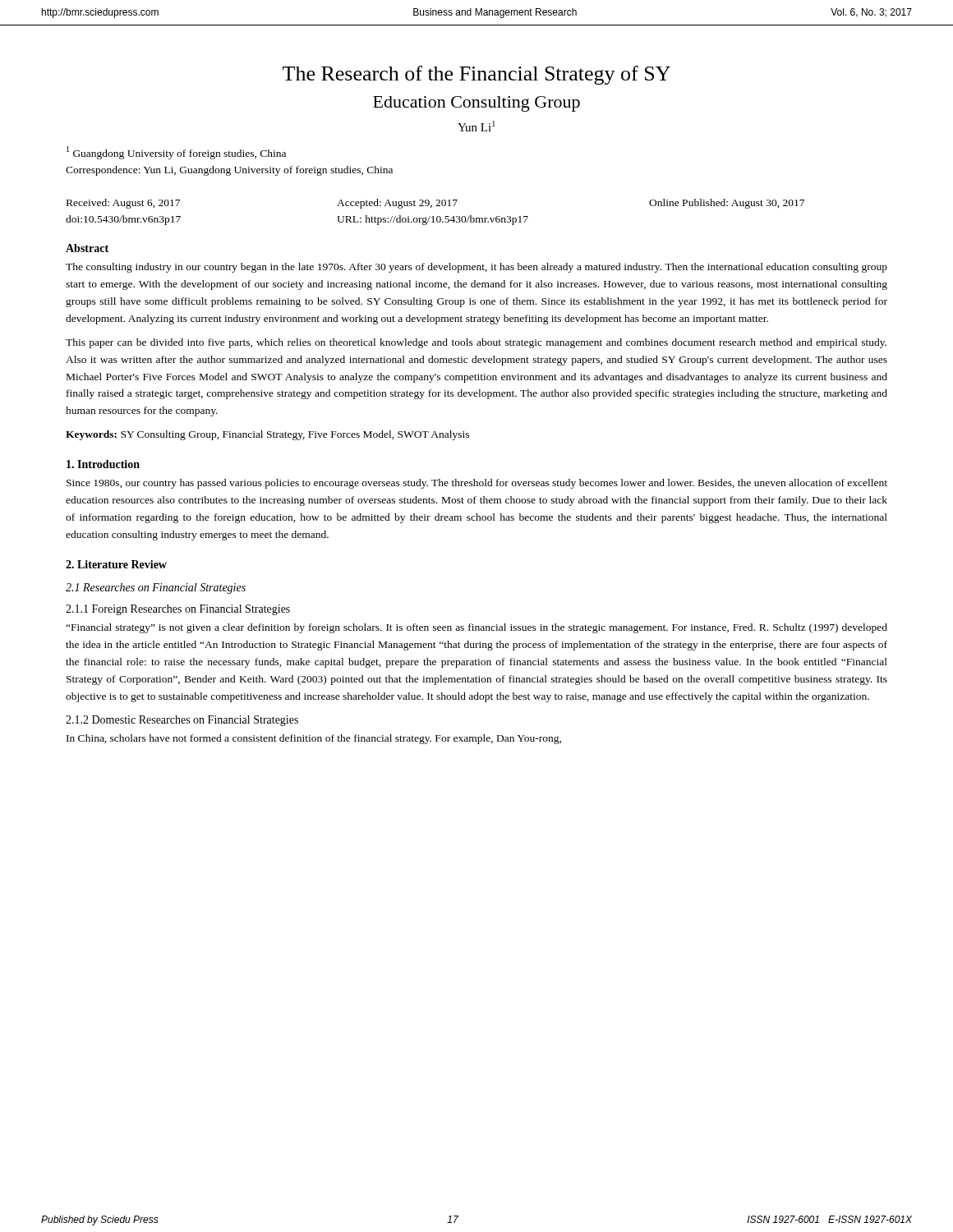Find the table that mentions "Accepted: August 29,"
The height and width of the screenshot is (1232, 953).
pyautogui.click(x=476, y=211)
